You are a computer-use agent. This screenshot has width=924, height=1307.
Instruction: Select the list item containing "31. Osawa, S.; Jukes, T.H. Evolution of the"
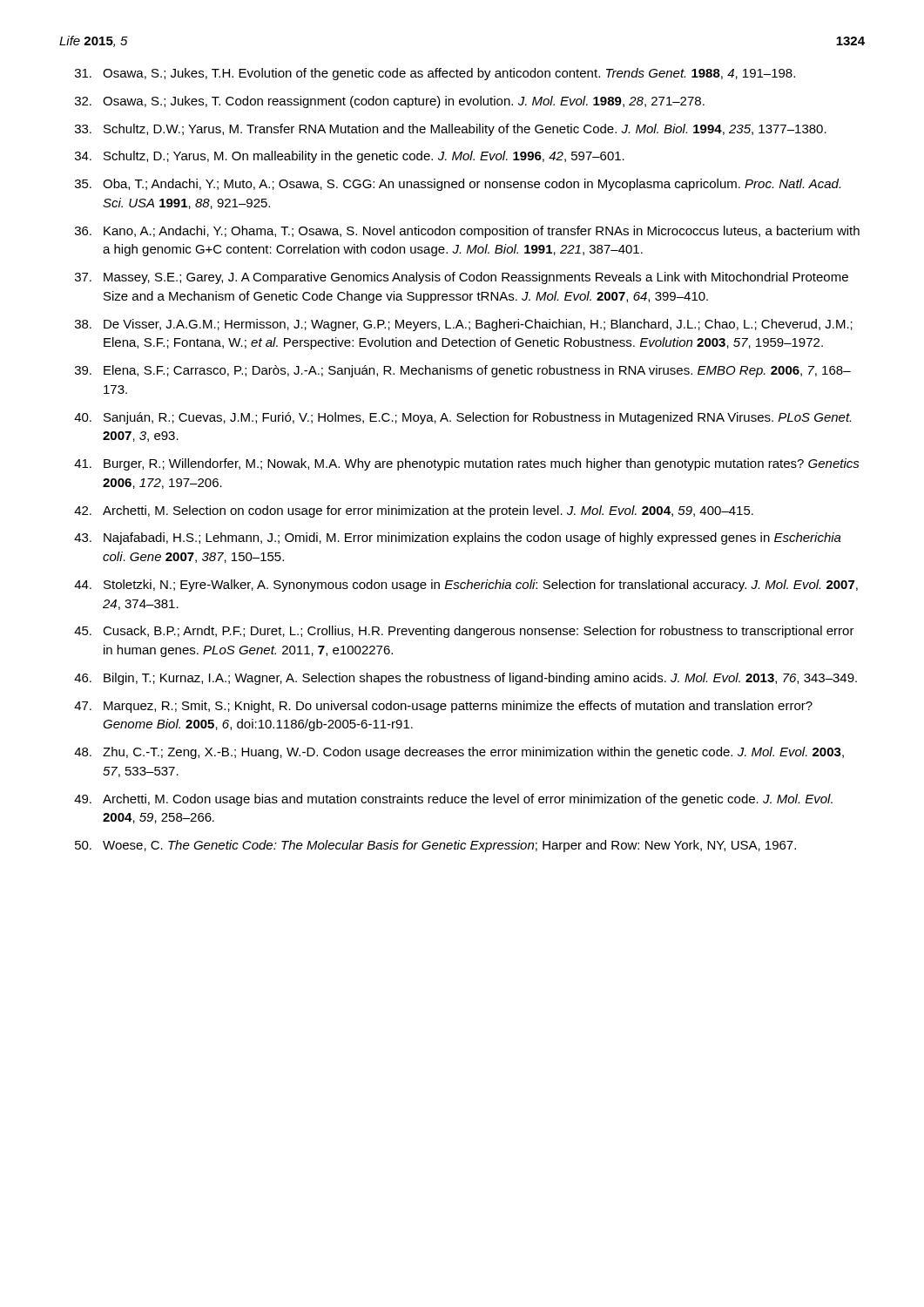[x=462, y=73]
